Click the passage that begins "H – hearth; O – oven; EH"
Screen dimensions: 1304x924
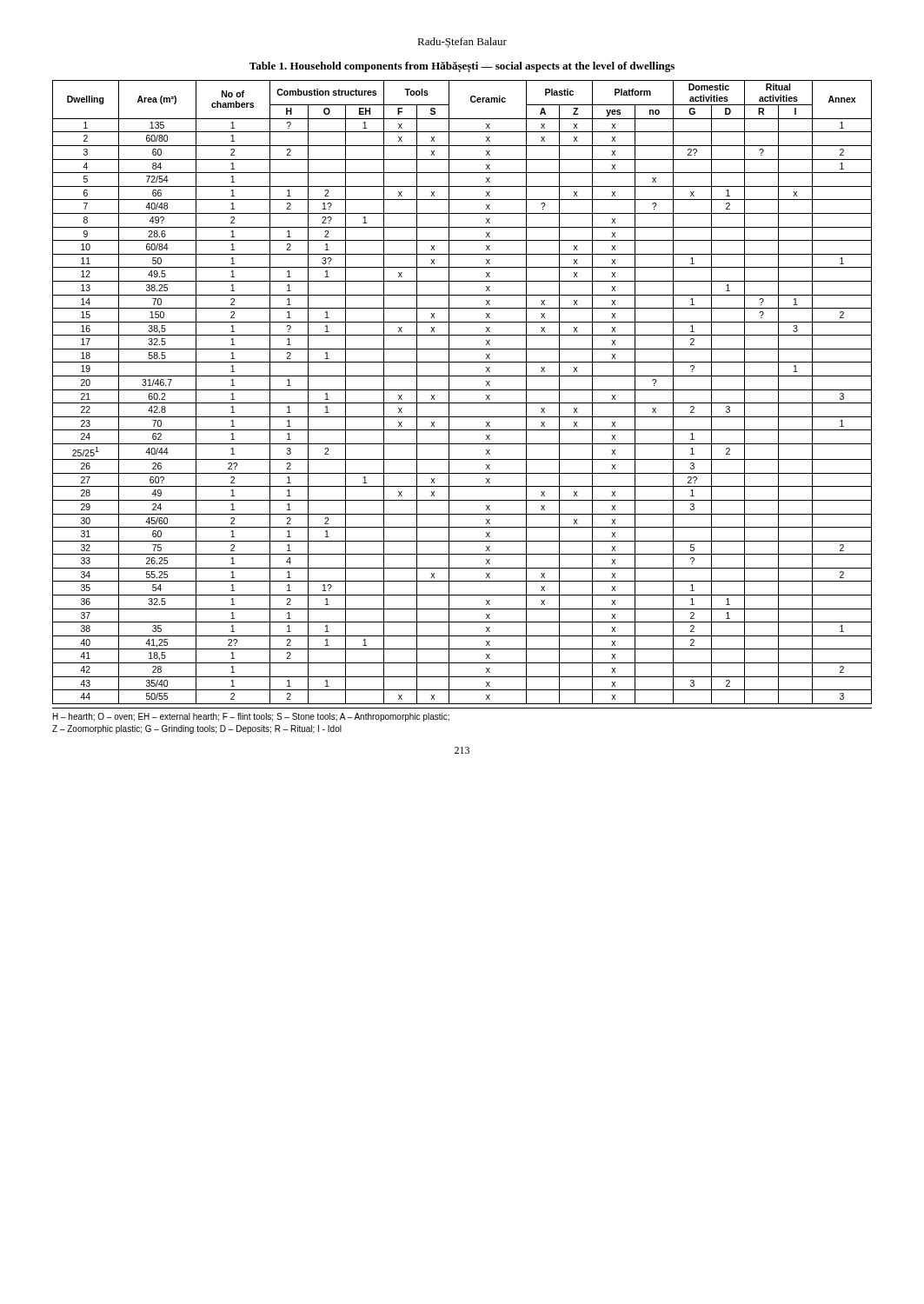[x=251, y=723]
